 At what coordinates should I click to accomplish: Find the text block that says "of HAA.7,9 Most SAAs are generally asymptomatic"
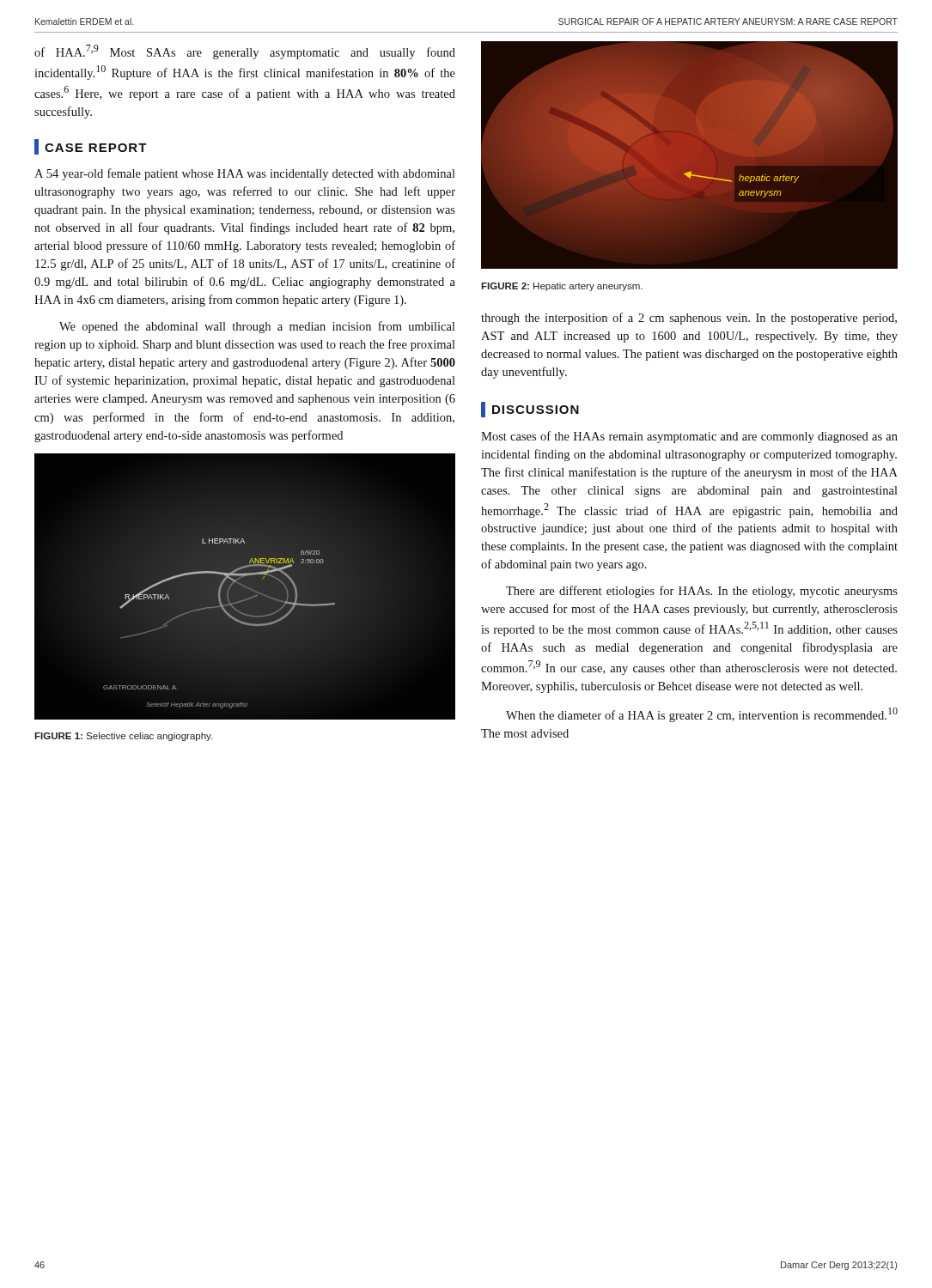pyautogui.click(x=245, y=81)
